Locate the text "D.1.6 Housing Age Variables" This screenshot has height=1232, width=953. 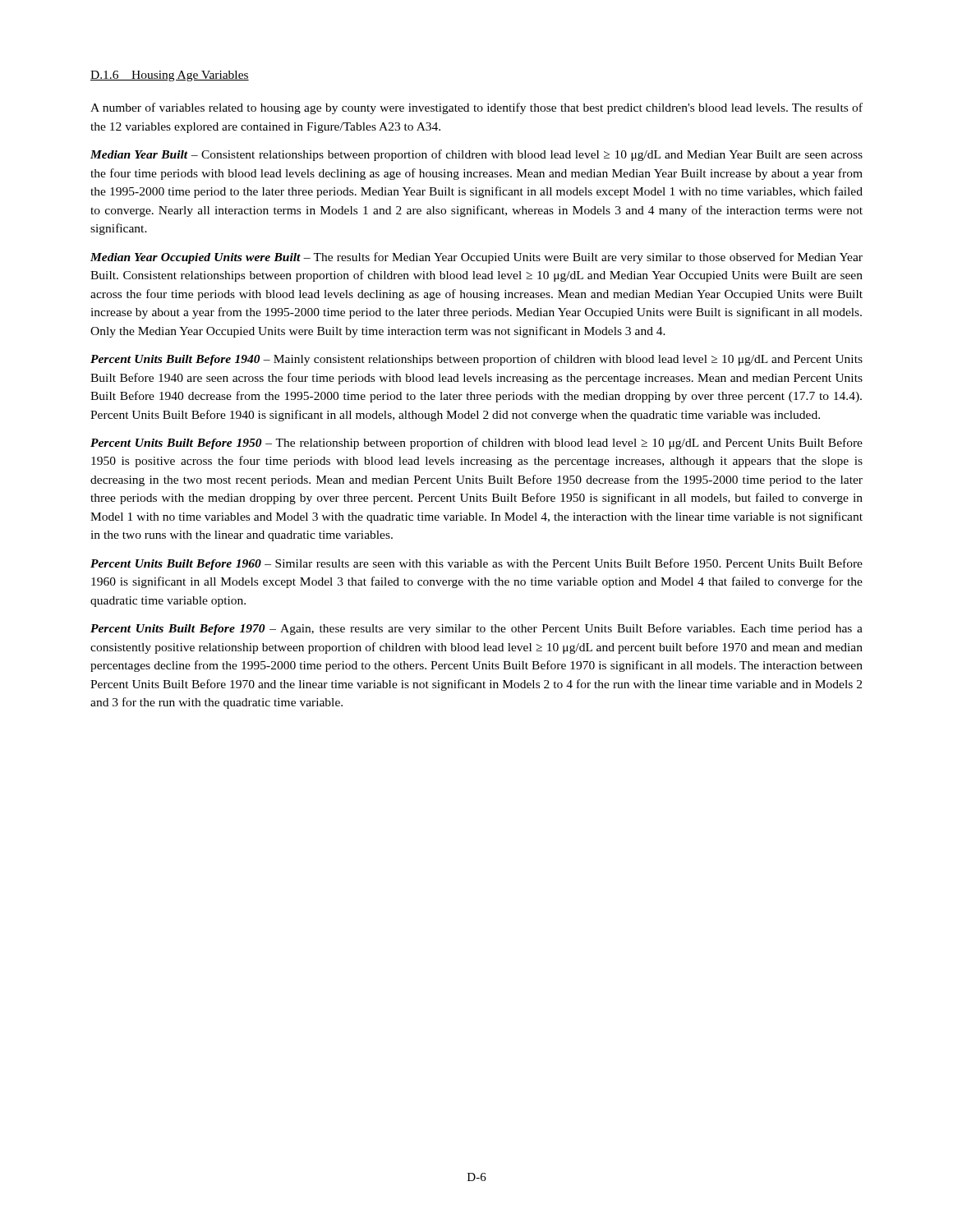[x=169, y=74]
